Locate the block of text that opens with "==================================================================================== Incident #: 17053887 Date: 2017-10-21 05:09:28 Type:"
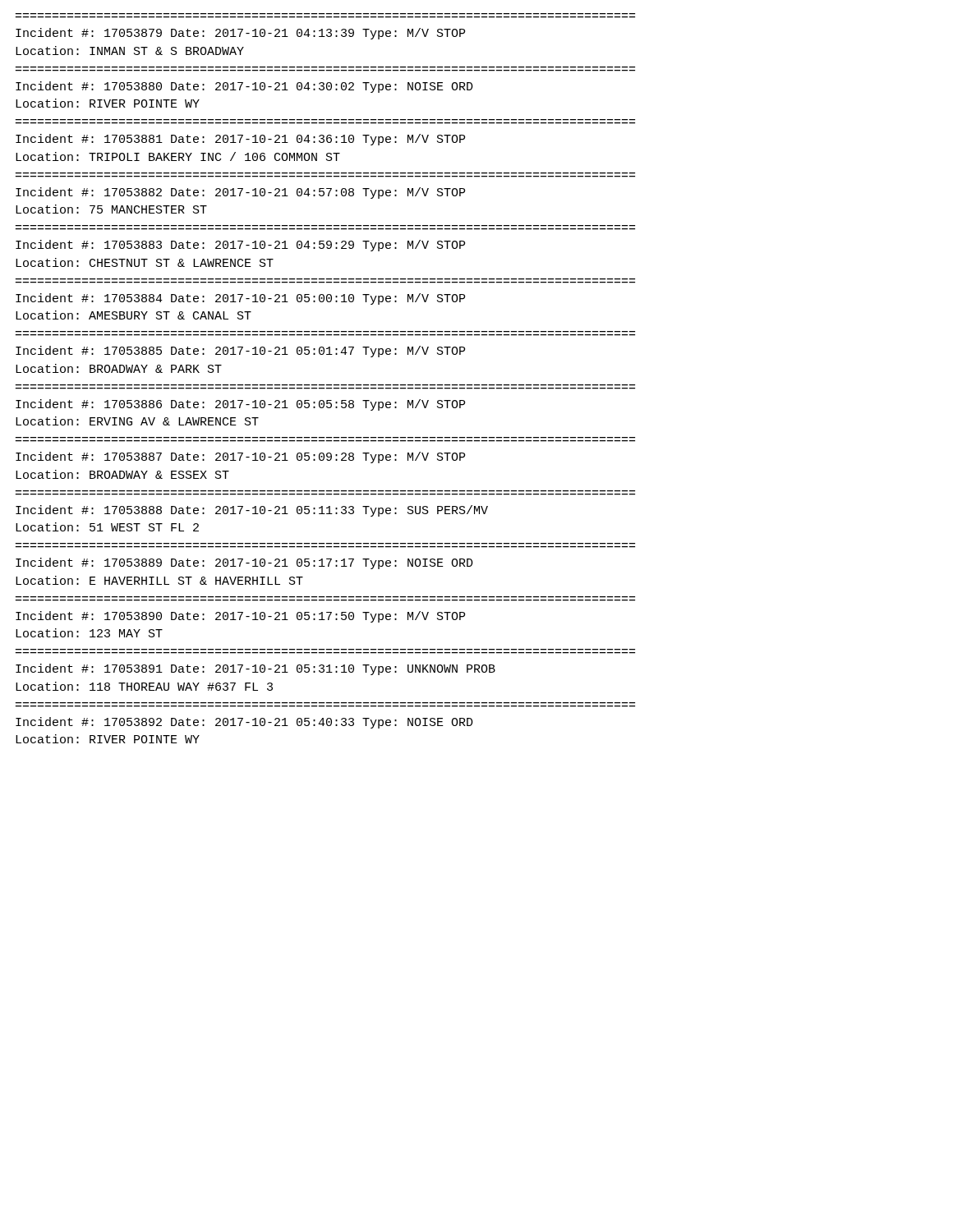This screenshot has width=953, height=1232. pos(240,457)
